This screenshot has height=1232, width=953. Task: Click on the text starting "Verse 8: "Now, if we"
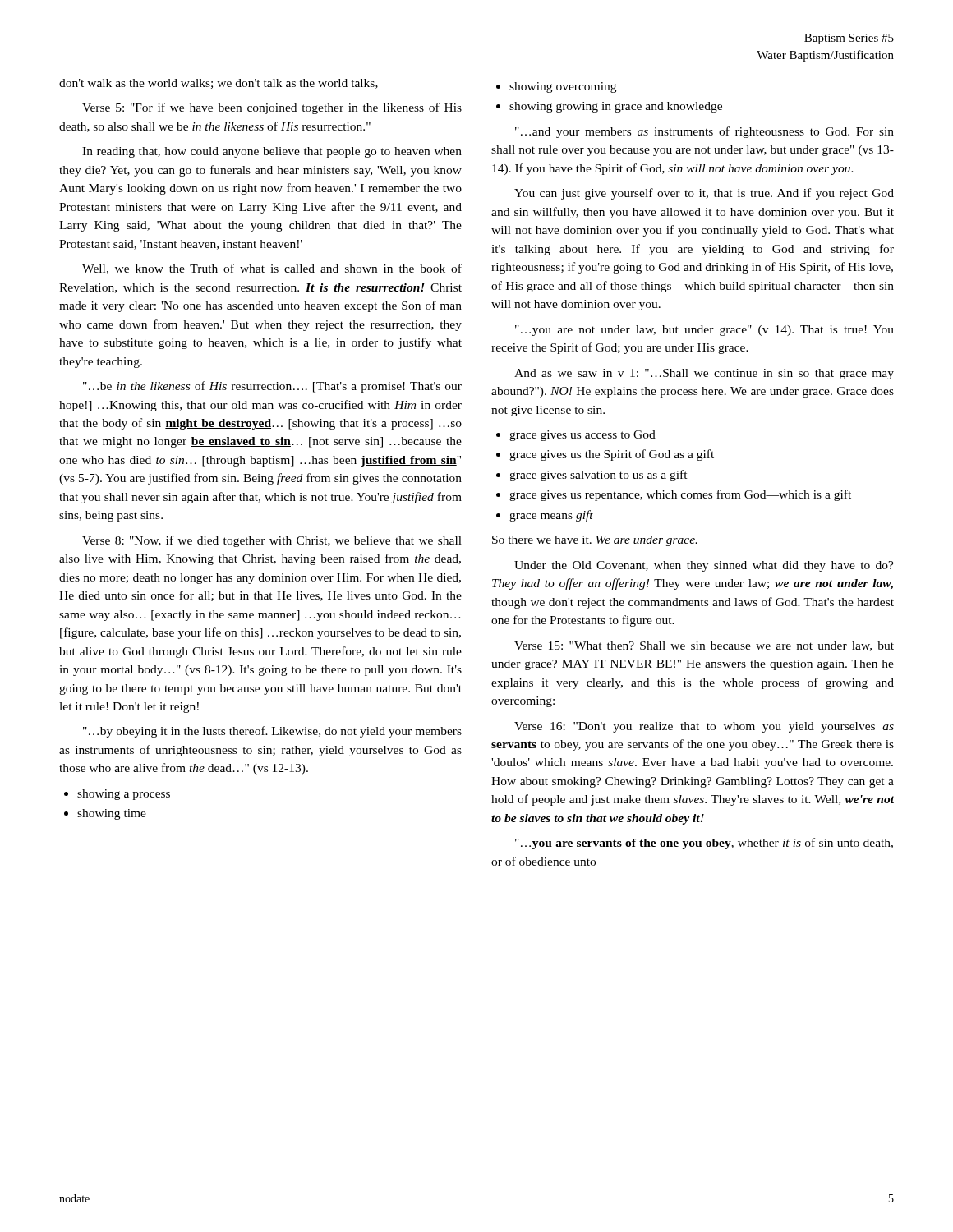260,624
